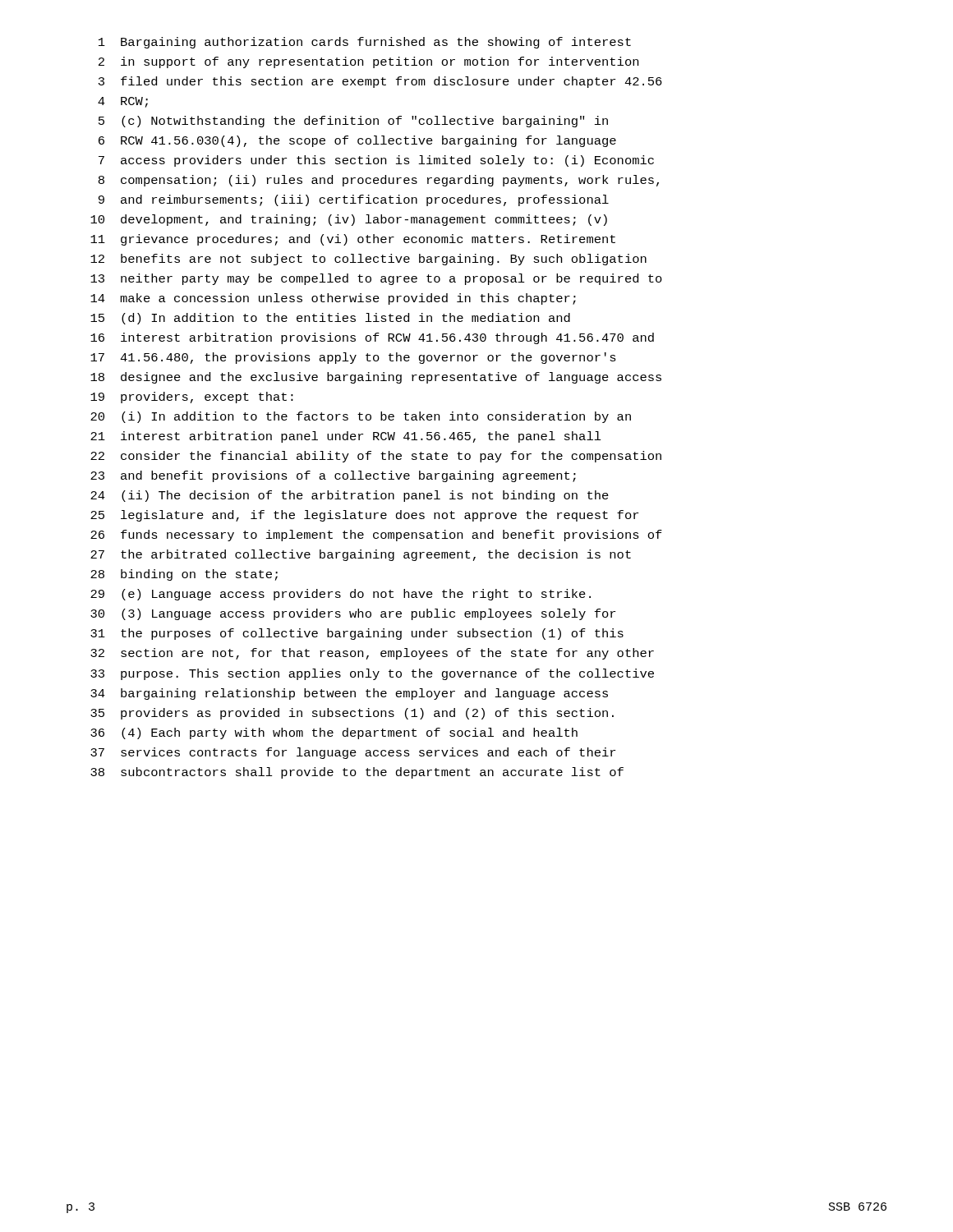Locate the block of text that opens with "25 legislature and, if the legislature"

coord(476,516)
